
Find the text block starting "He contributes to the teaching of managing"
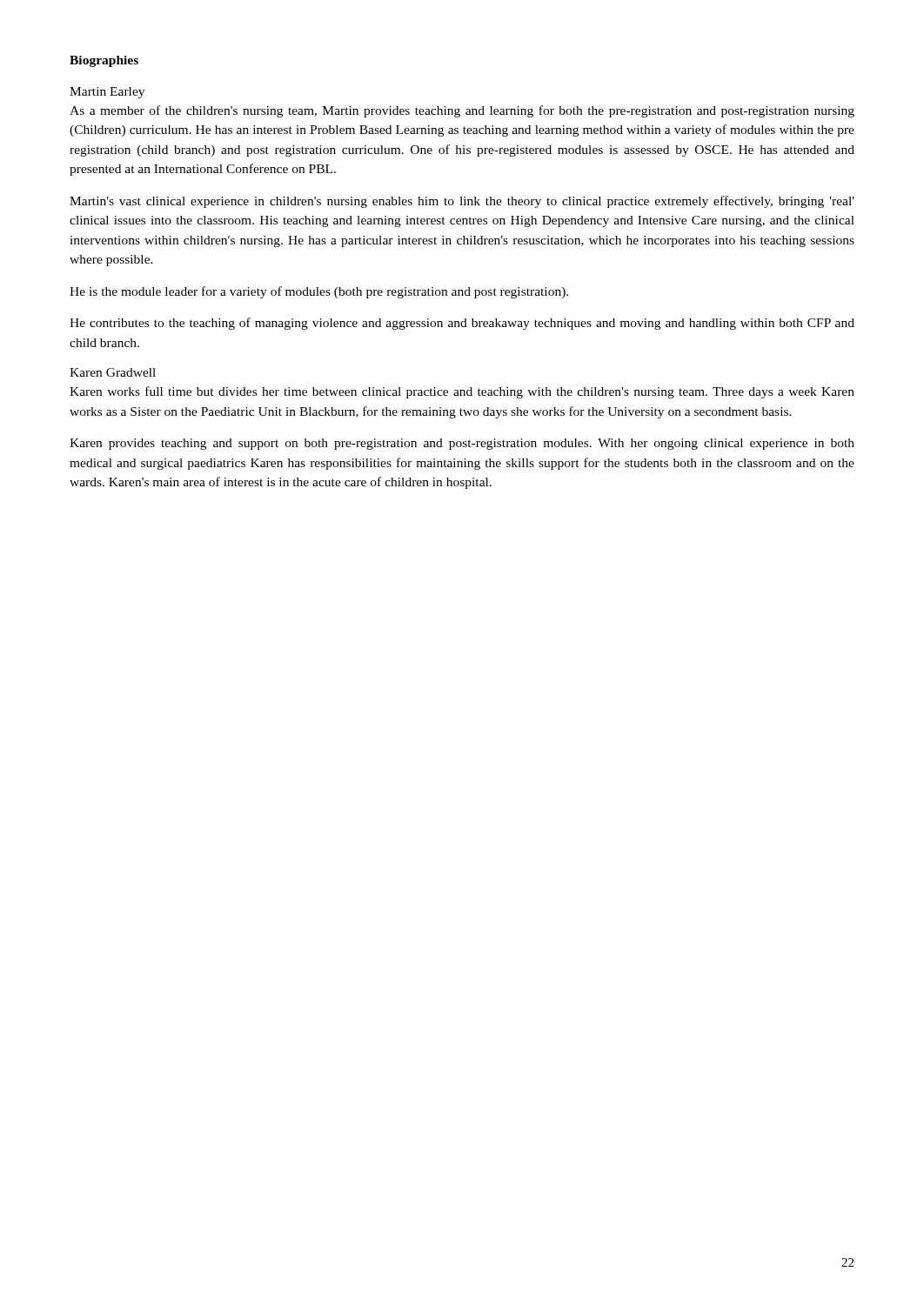point(462,332)
